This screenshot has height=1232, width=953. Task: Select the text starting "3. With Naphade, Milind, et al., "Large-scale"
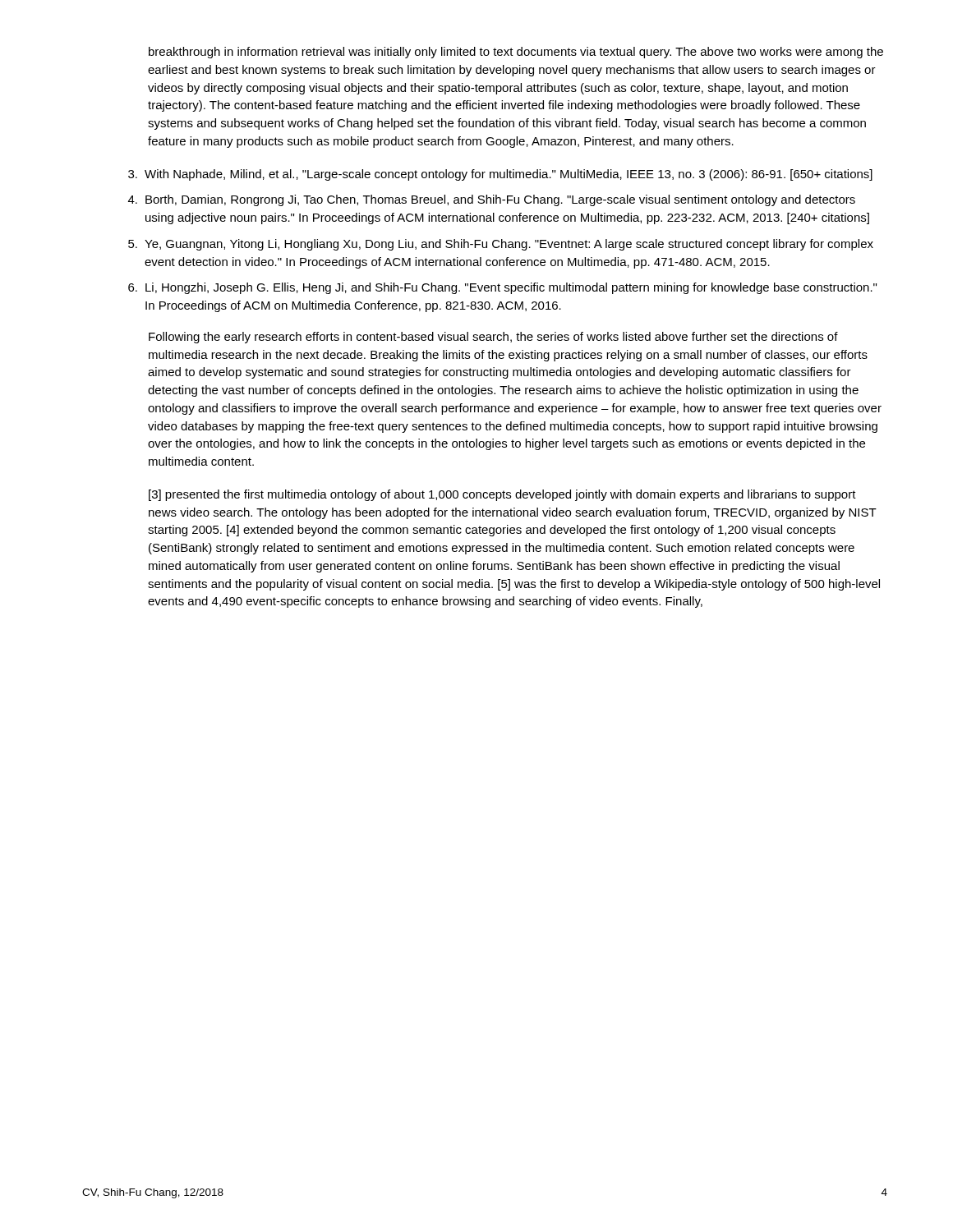coord(501,174)
